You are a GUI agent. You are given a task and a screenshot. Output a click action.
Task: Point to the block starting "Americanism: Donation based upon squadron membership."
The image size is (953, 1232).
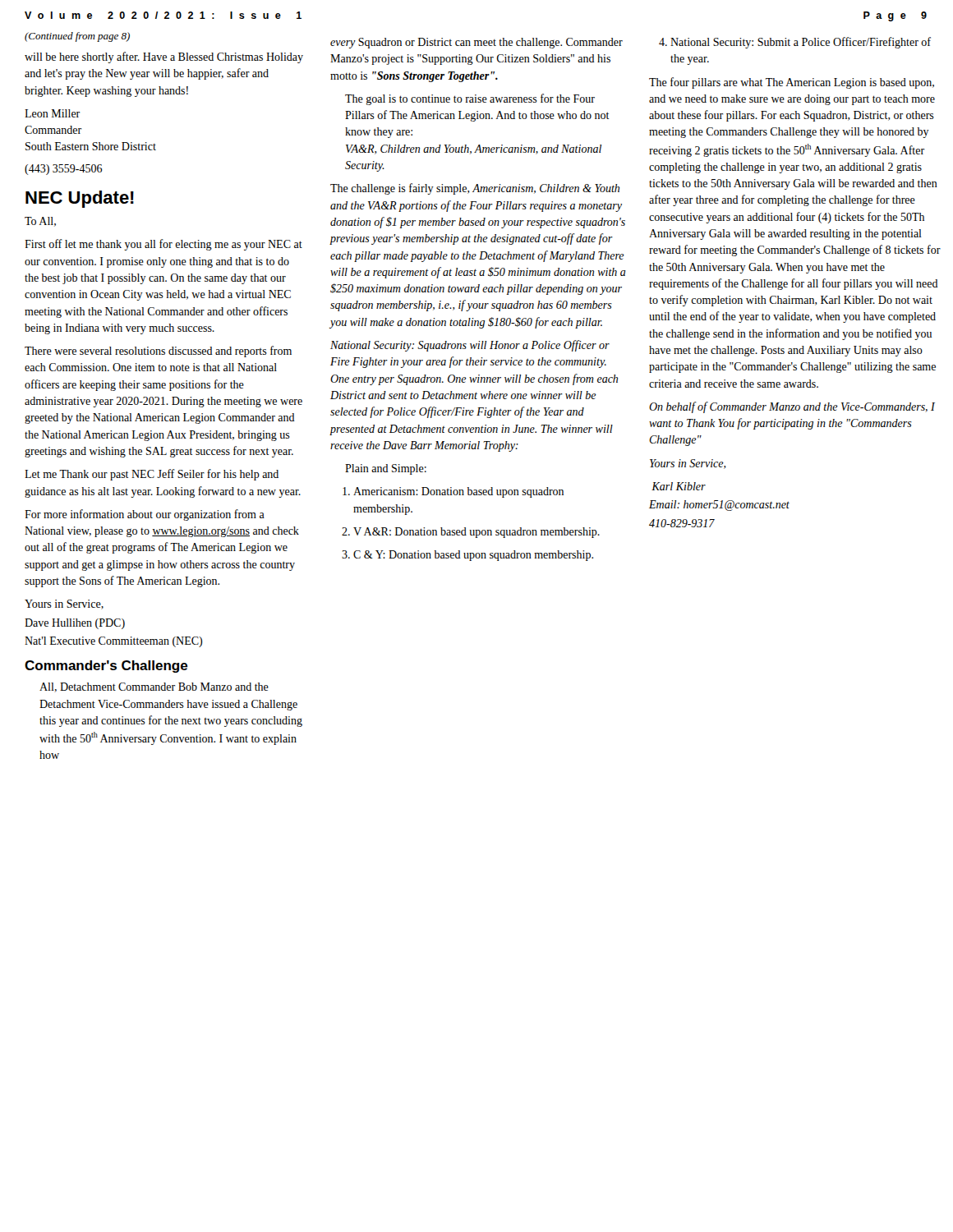[x=459, y=500]
